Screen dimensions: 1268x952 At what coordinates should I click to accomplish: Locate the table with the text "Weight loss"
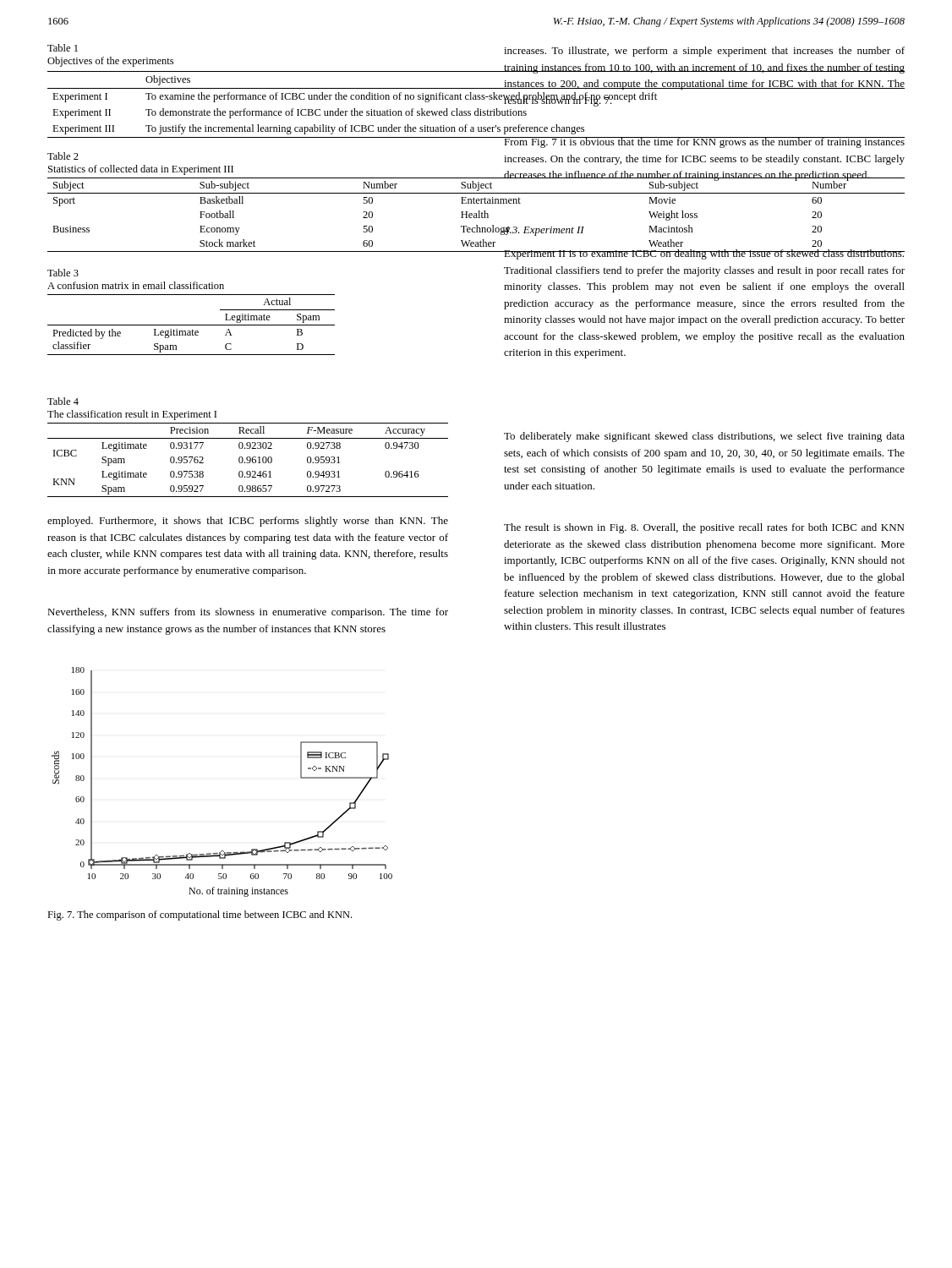[476, 215]
